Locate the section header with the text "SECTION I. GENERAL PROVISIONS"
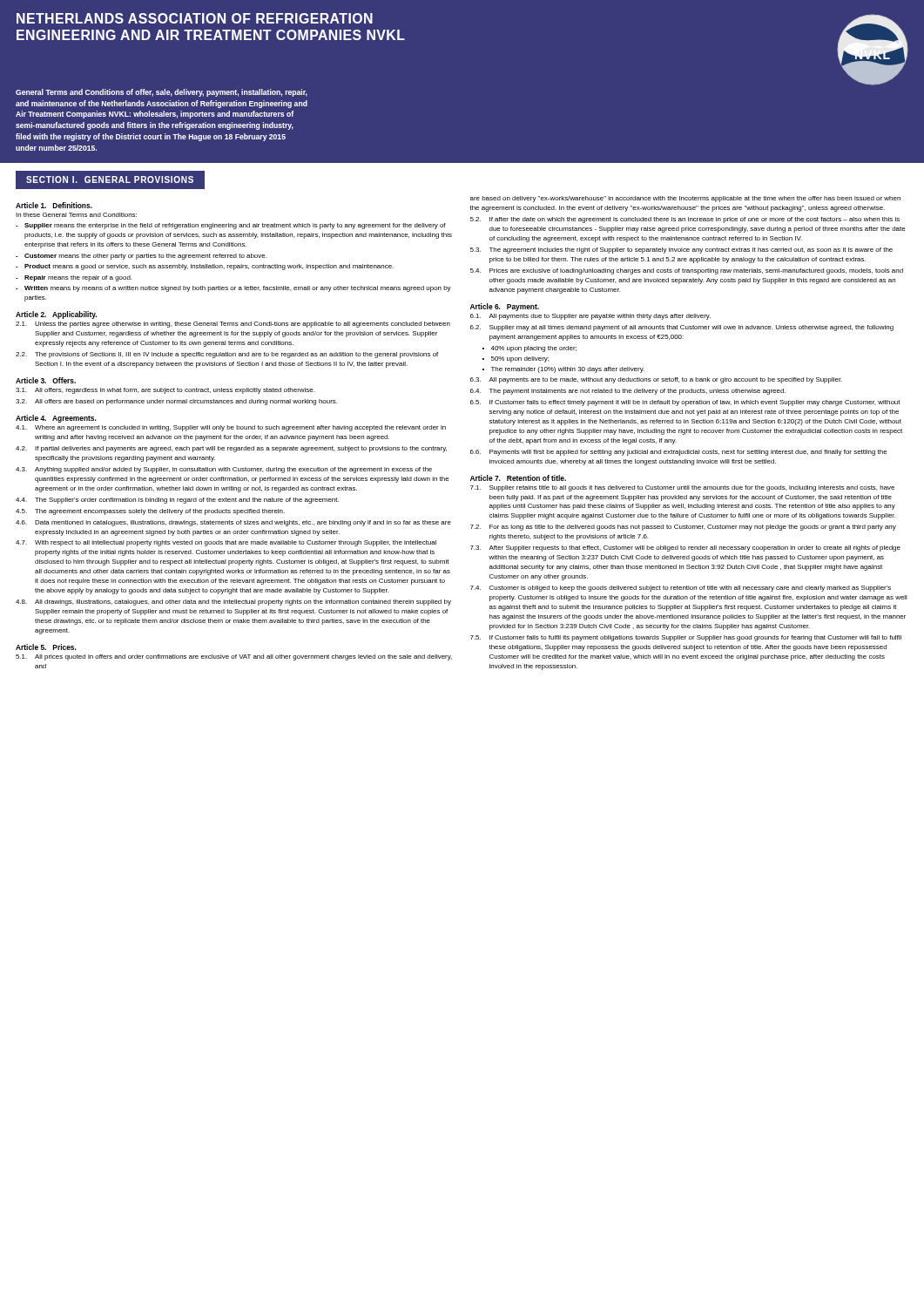 110,180
